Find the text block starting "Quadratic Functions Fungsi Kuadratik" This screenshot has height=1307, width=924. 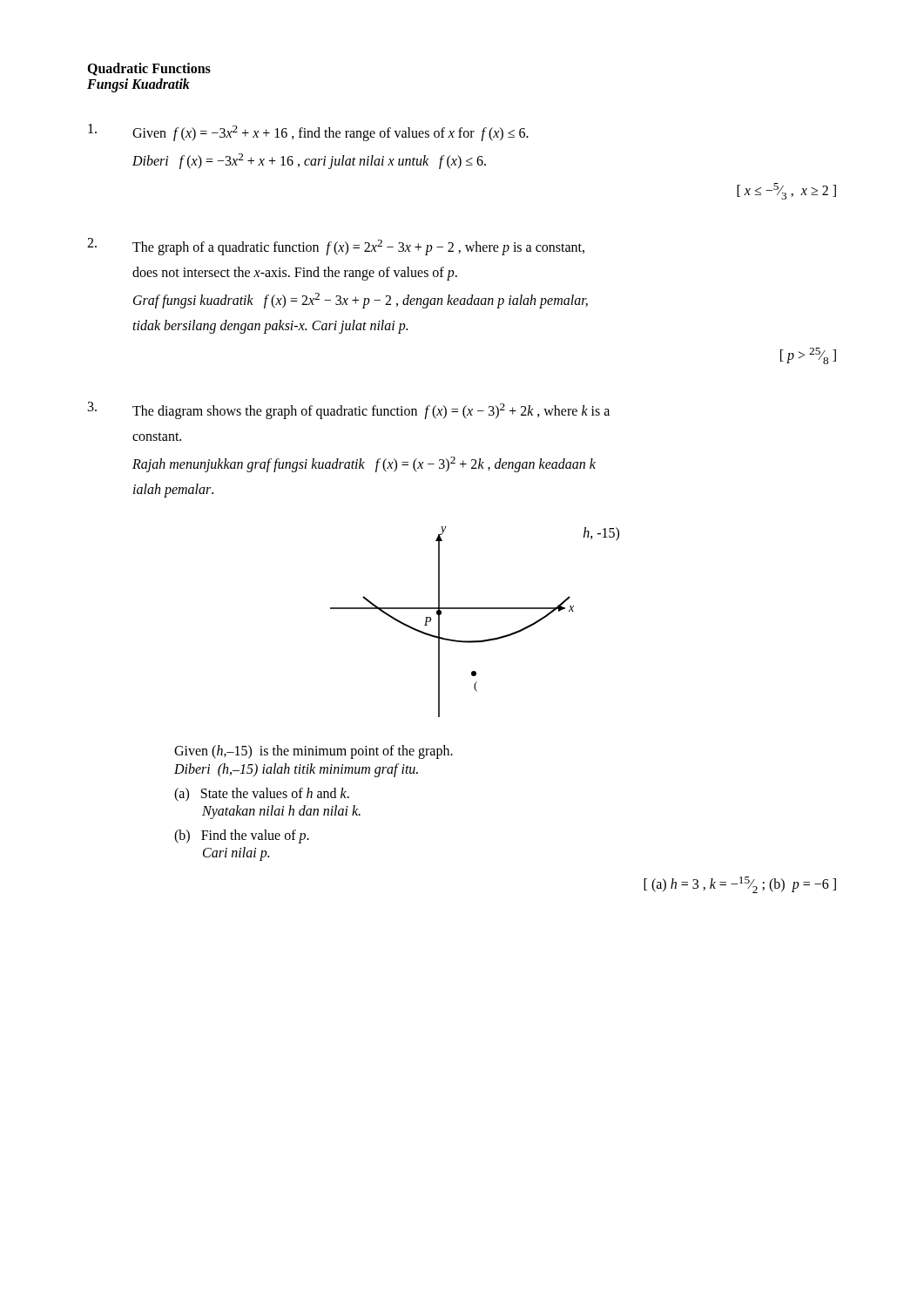(x=149, y=69)
